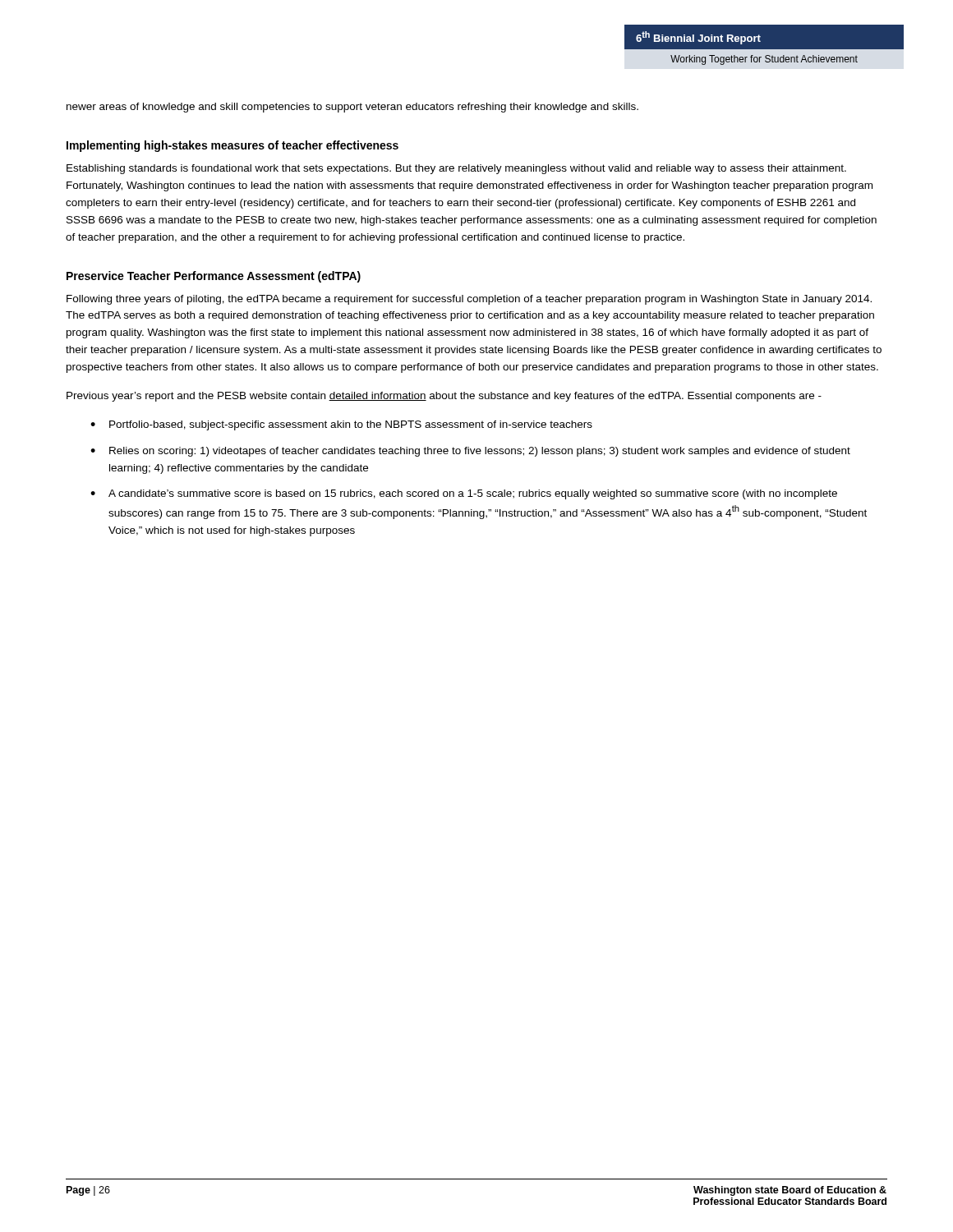This screenshot has height=1232, width=953.
Task: Select the region starting "• A candidate’s summative score is based on"
Action: [x=489, y=512]
